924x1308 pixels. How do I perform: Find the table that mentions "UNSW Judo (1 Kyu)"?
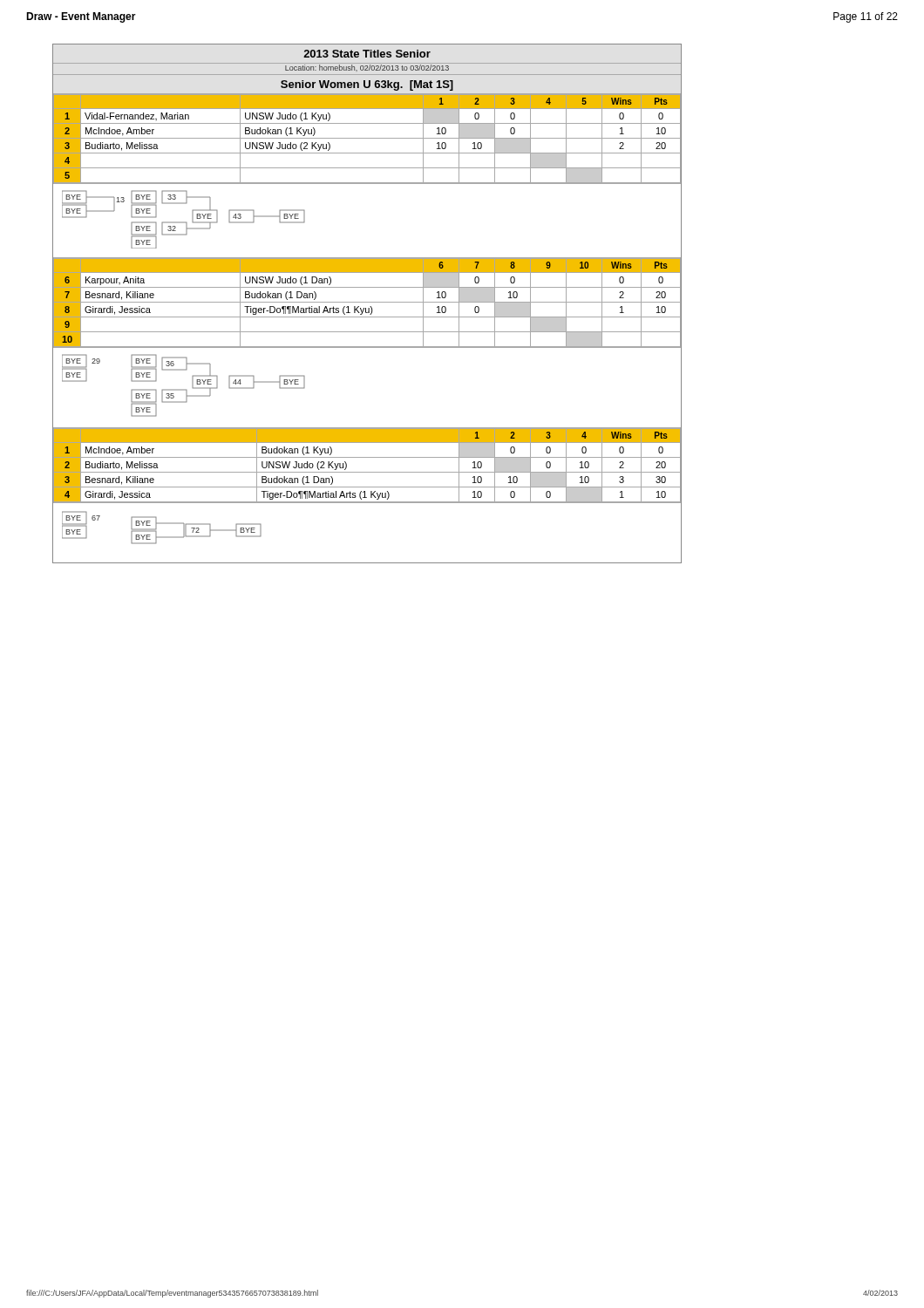tap(367, 139)
